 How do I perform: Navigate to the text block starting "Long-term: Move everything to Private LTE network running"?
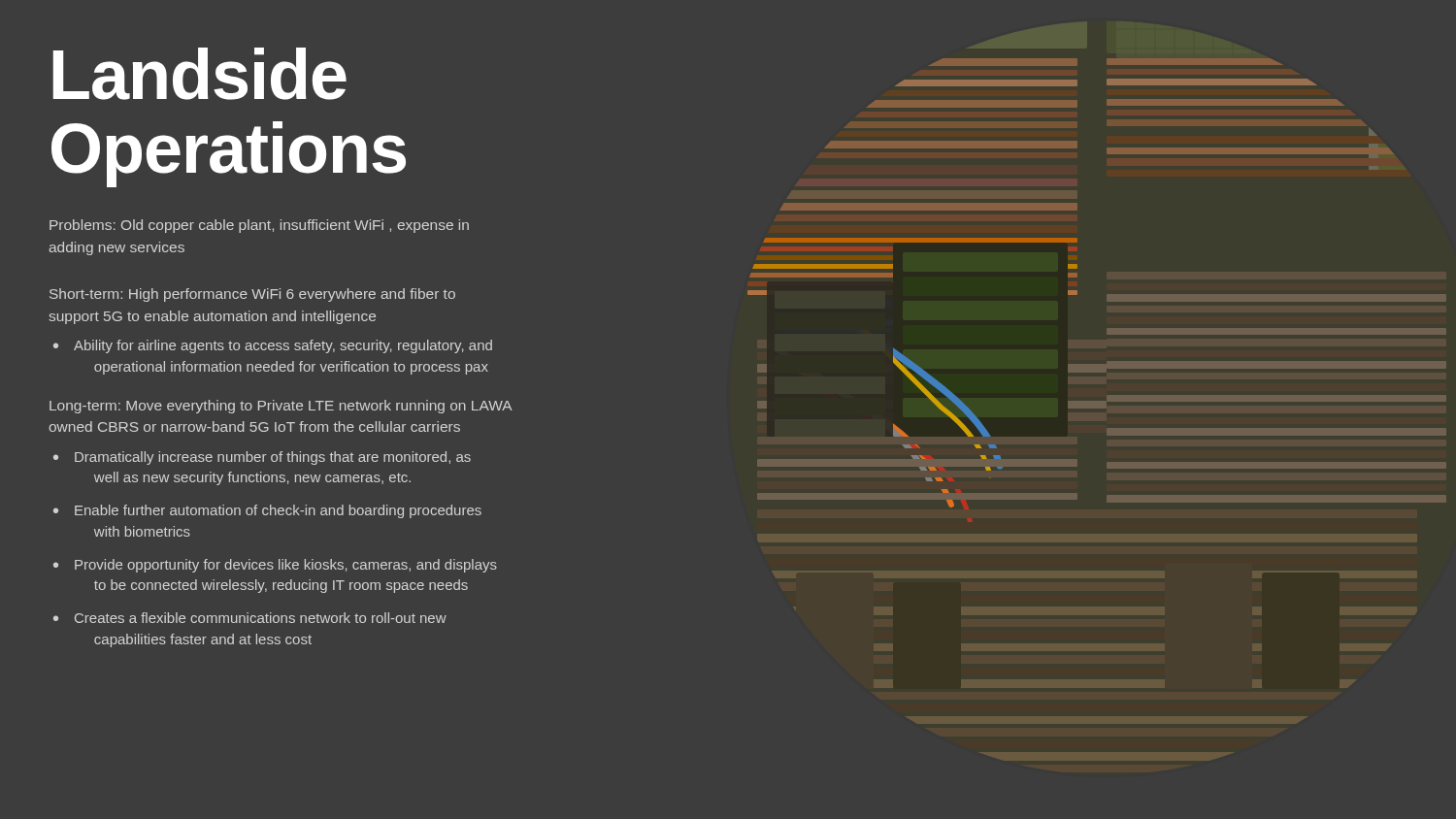[x=280, y=416]
